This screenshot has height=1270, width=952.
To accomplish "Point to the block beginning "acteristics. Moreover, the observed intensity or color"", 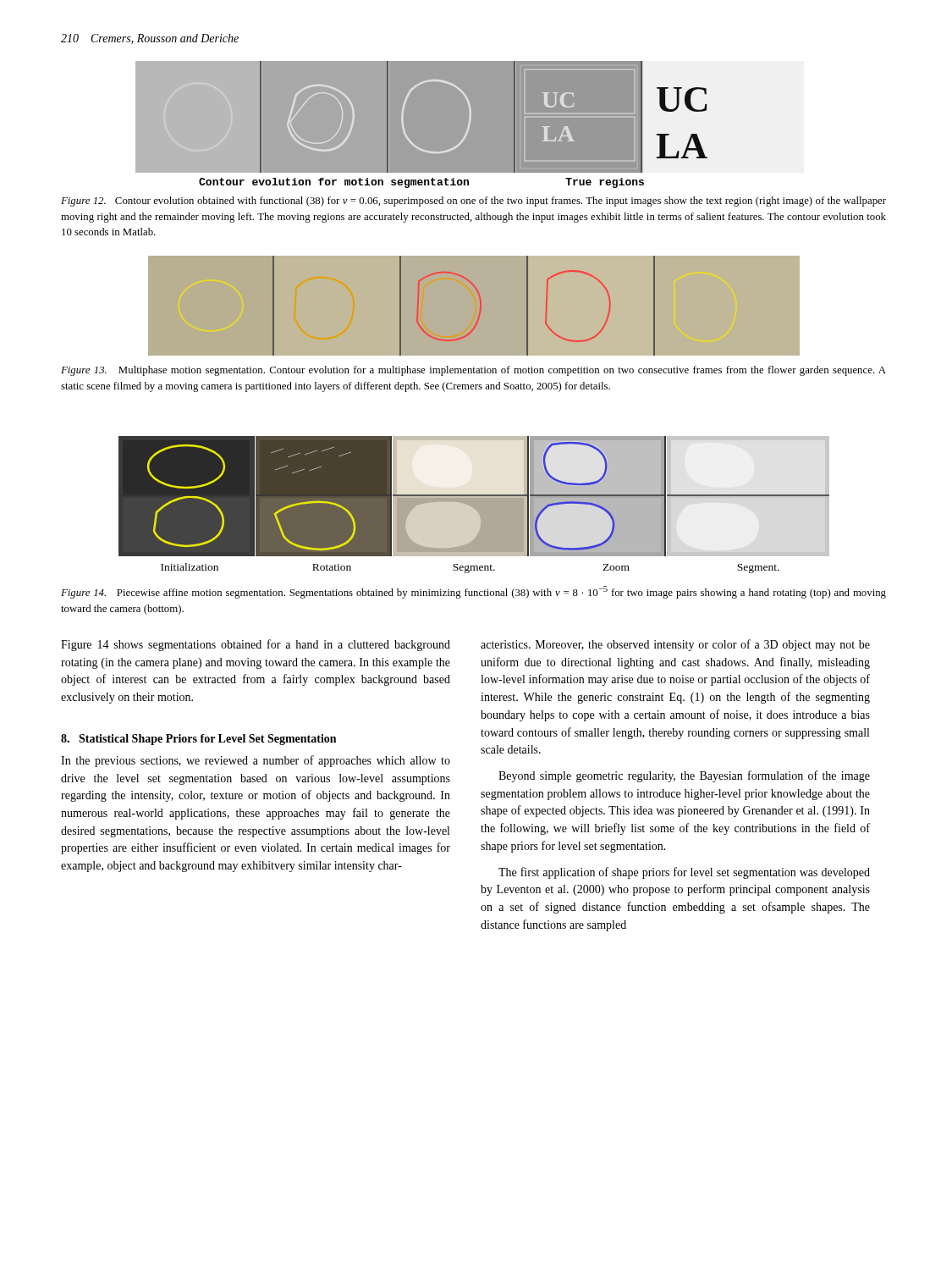I will pyautogui.click(x=675, y=697).
